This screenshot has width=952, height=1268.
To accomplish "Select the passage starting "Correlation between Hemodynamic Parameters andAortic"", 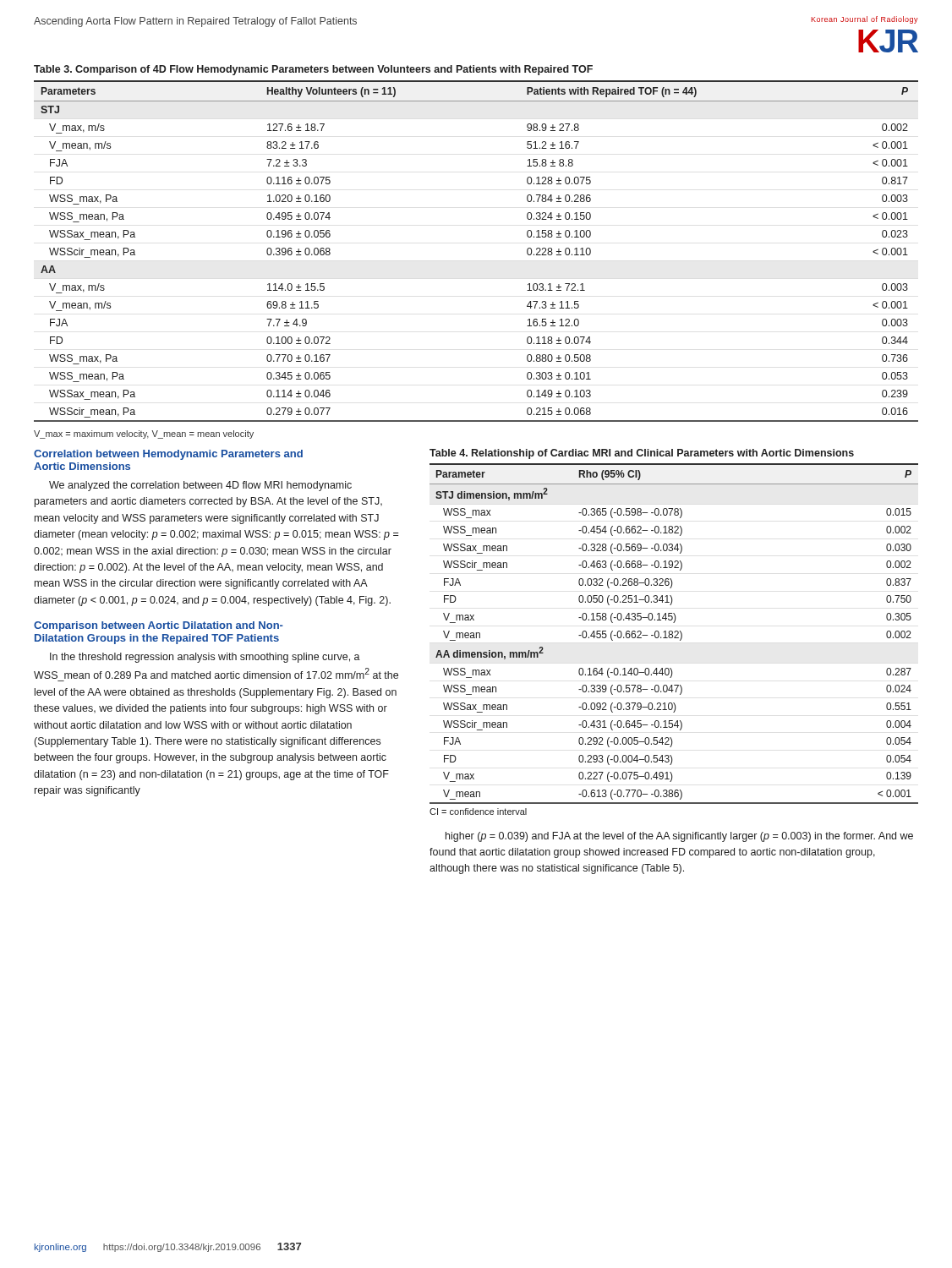I will click(x=169, y=460).
